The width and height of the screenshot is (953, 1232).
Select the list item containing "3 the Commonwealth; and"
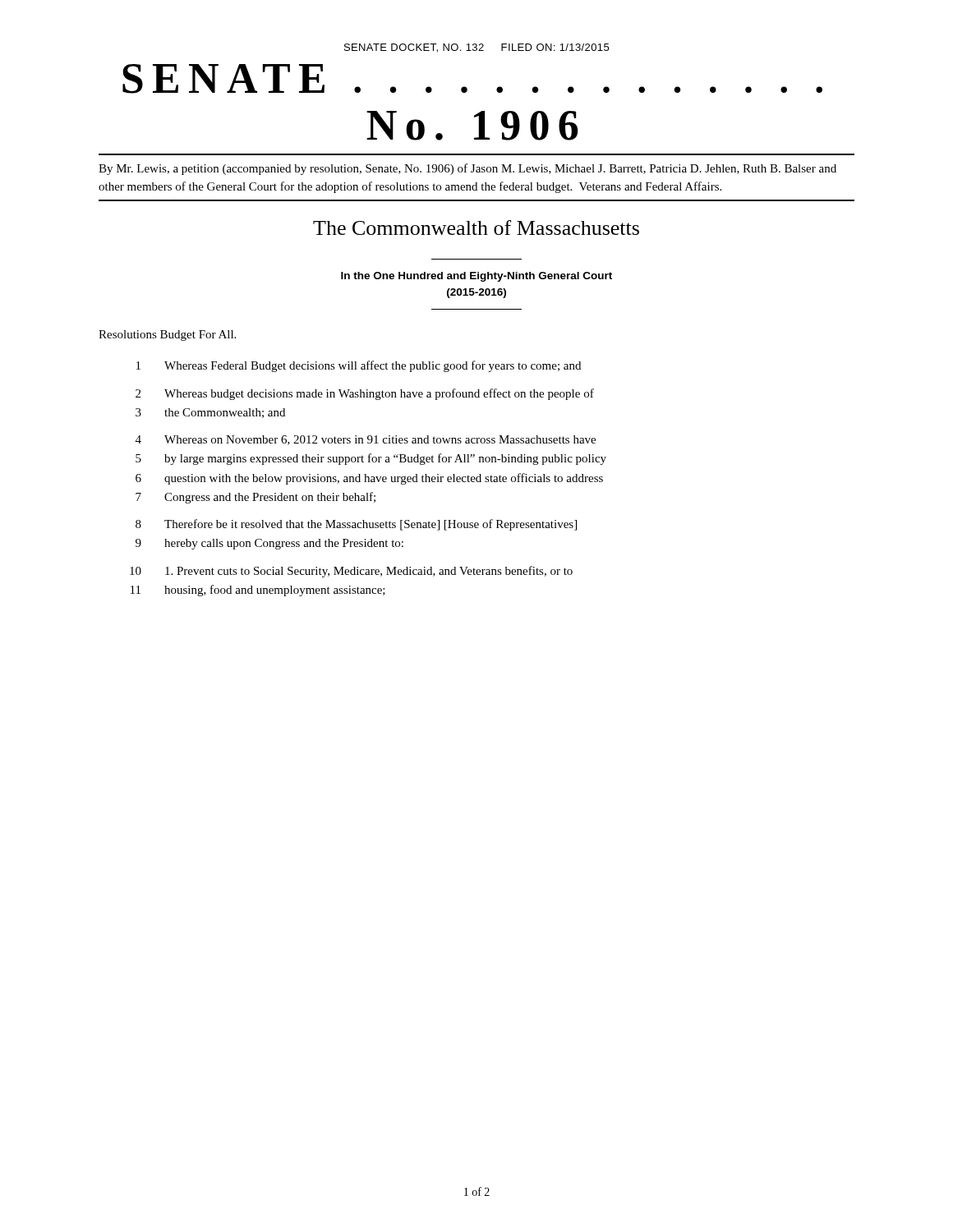tap(210, 413)
